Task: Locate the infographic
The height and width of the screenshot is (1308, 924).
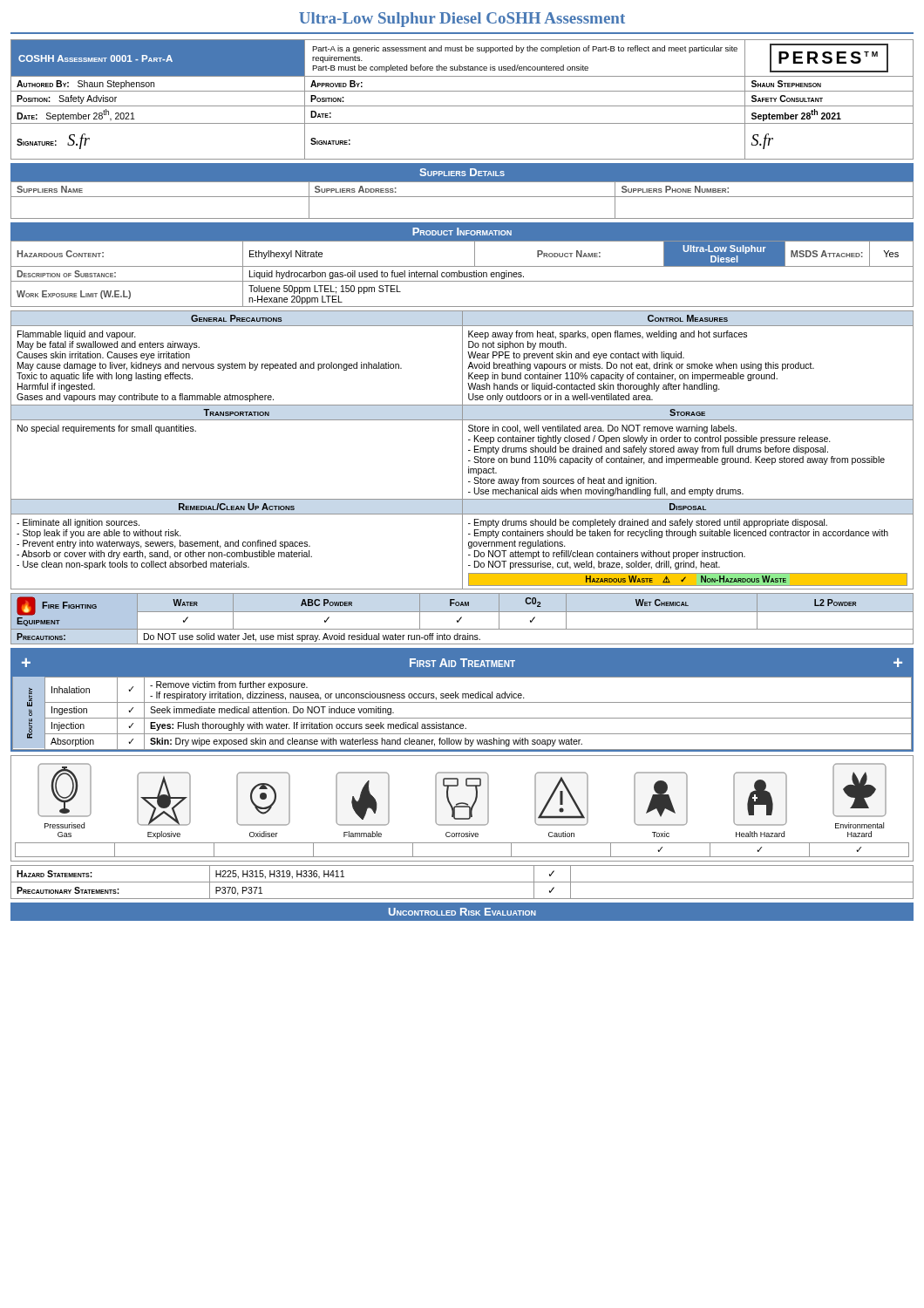Action: pyautogui.click(x=462, y=808)
